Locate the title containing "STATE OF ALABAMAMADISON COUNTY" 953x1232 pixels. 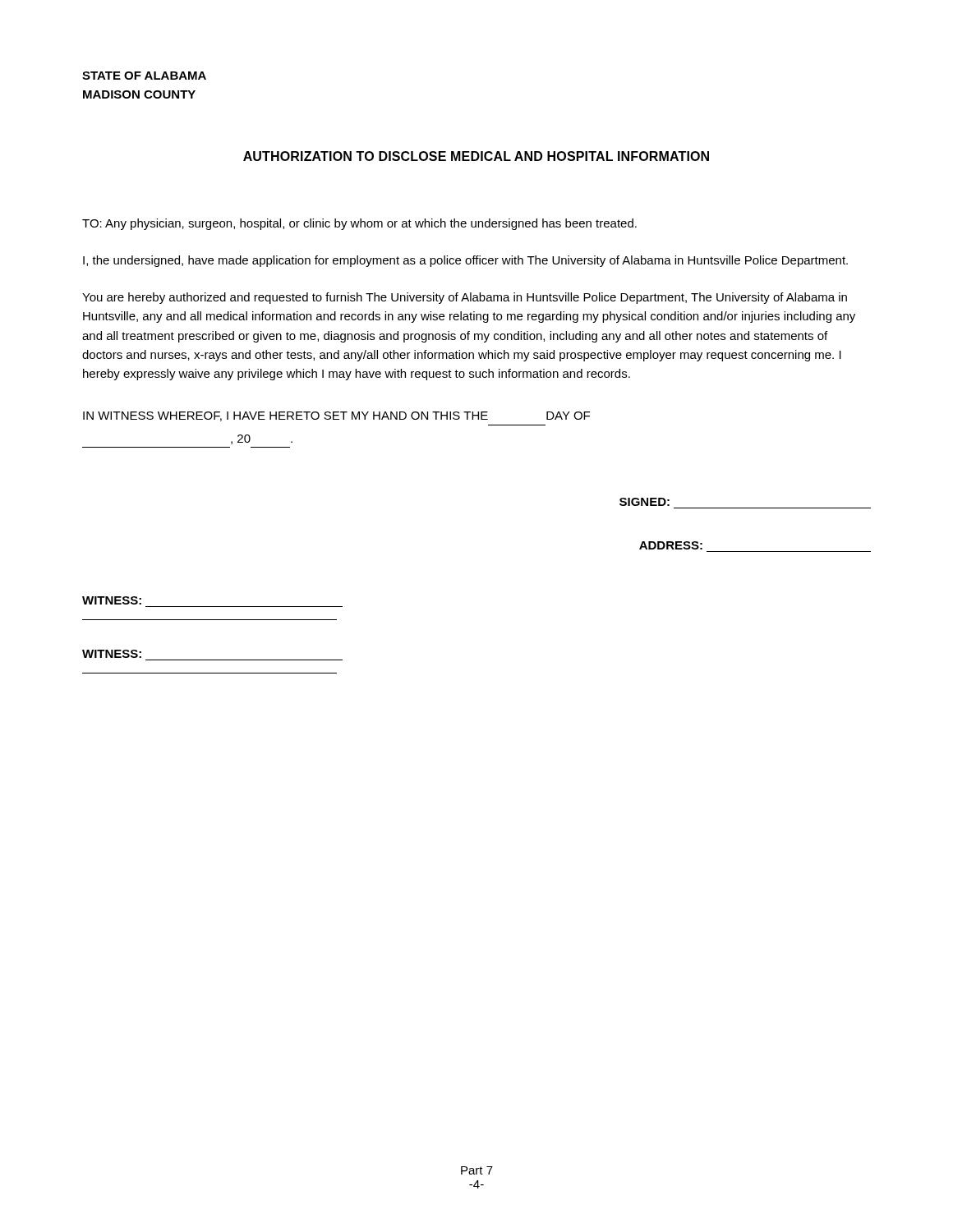pos(144,85)
